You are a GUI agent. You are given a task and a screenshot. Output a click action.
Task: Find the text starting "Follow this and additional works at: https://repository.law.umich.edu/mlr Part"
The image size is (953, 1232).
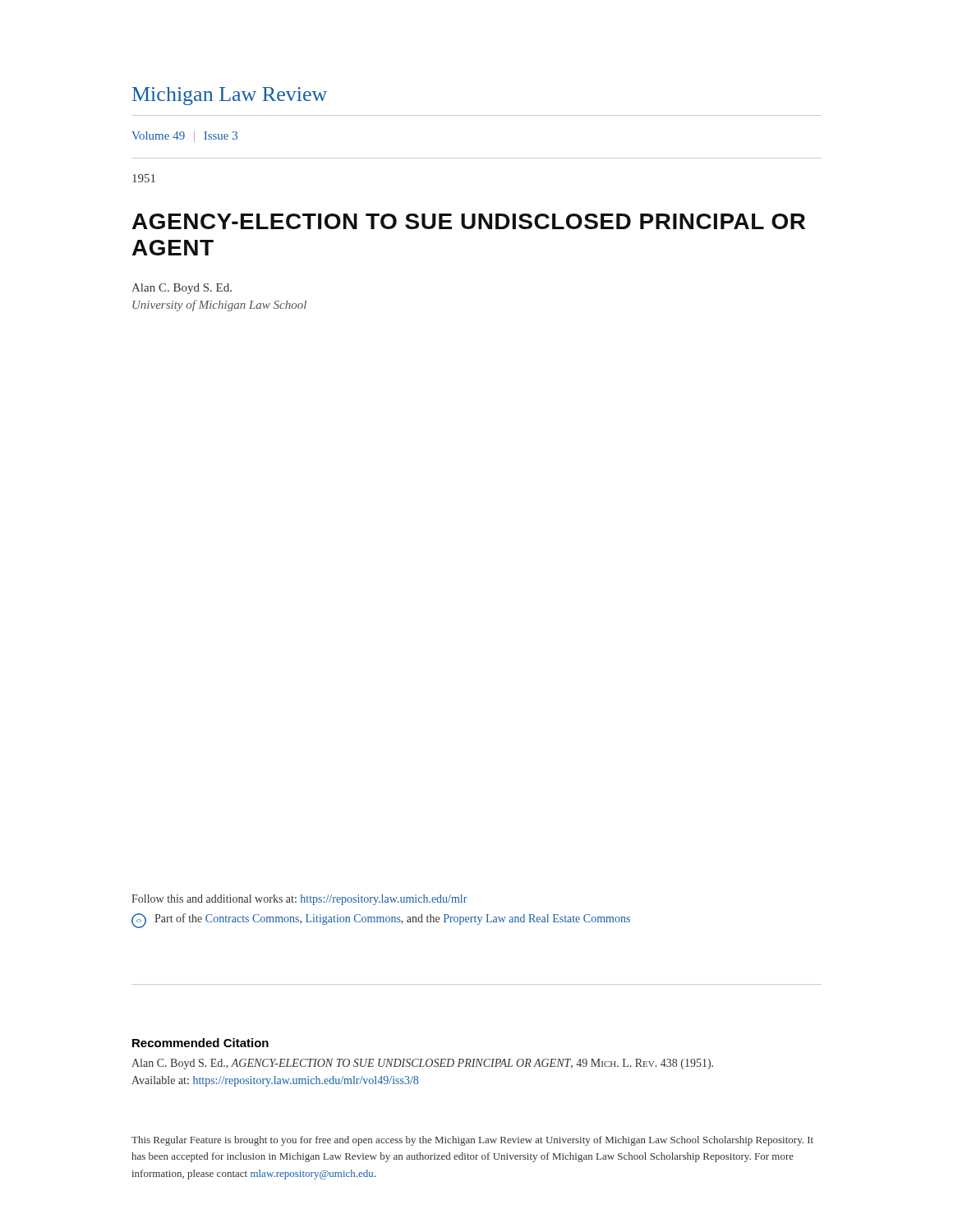click(x=476, y=910)
